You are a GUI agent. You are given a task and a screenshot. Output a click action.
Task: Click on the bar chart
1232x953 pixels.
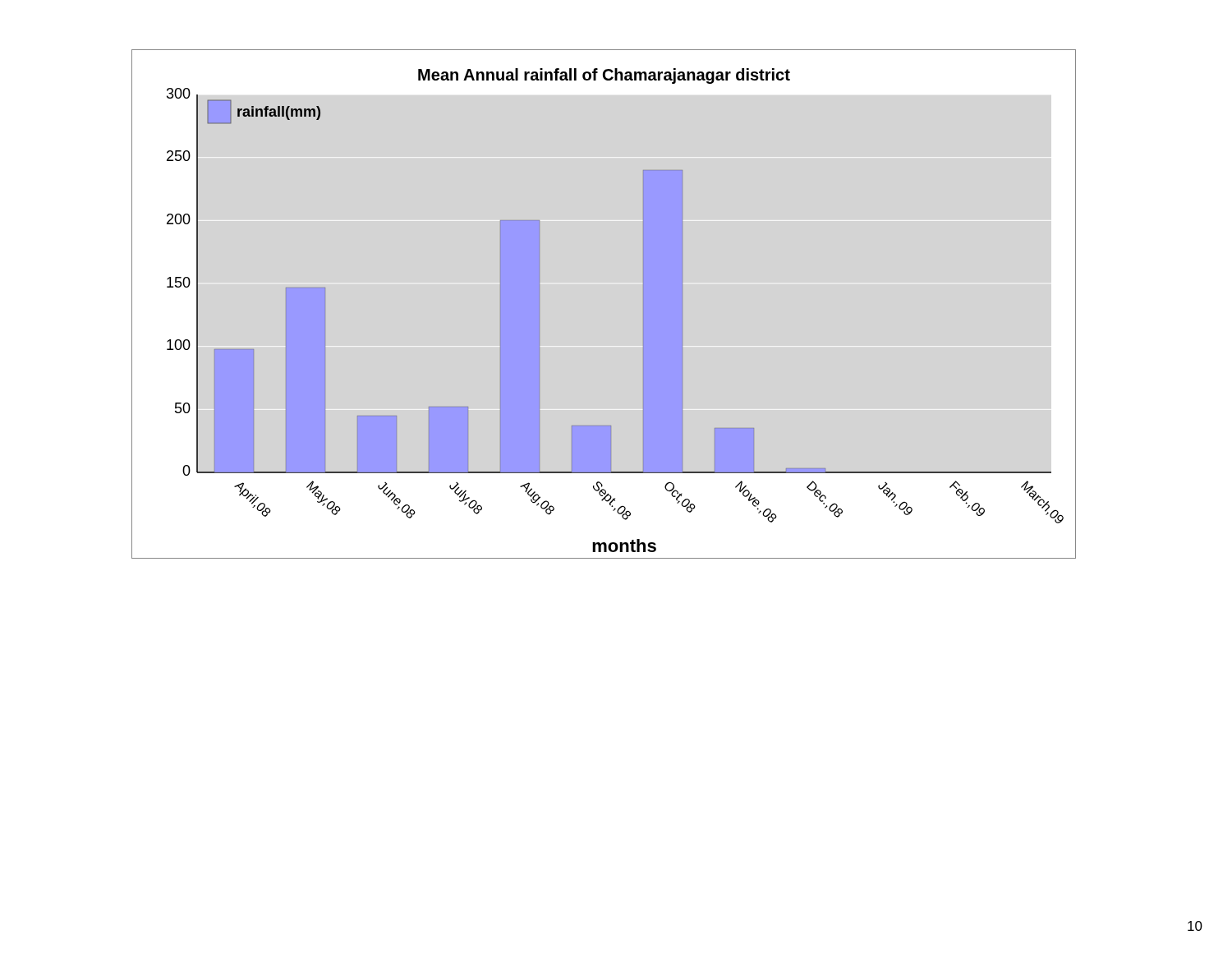(x=604, y=304)
